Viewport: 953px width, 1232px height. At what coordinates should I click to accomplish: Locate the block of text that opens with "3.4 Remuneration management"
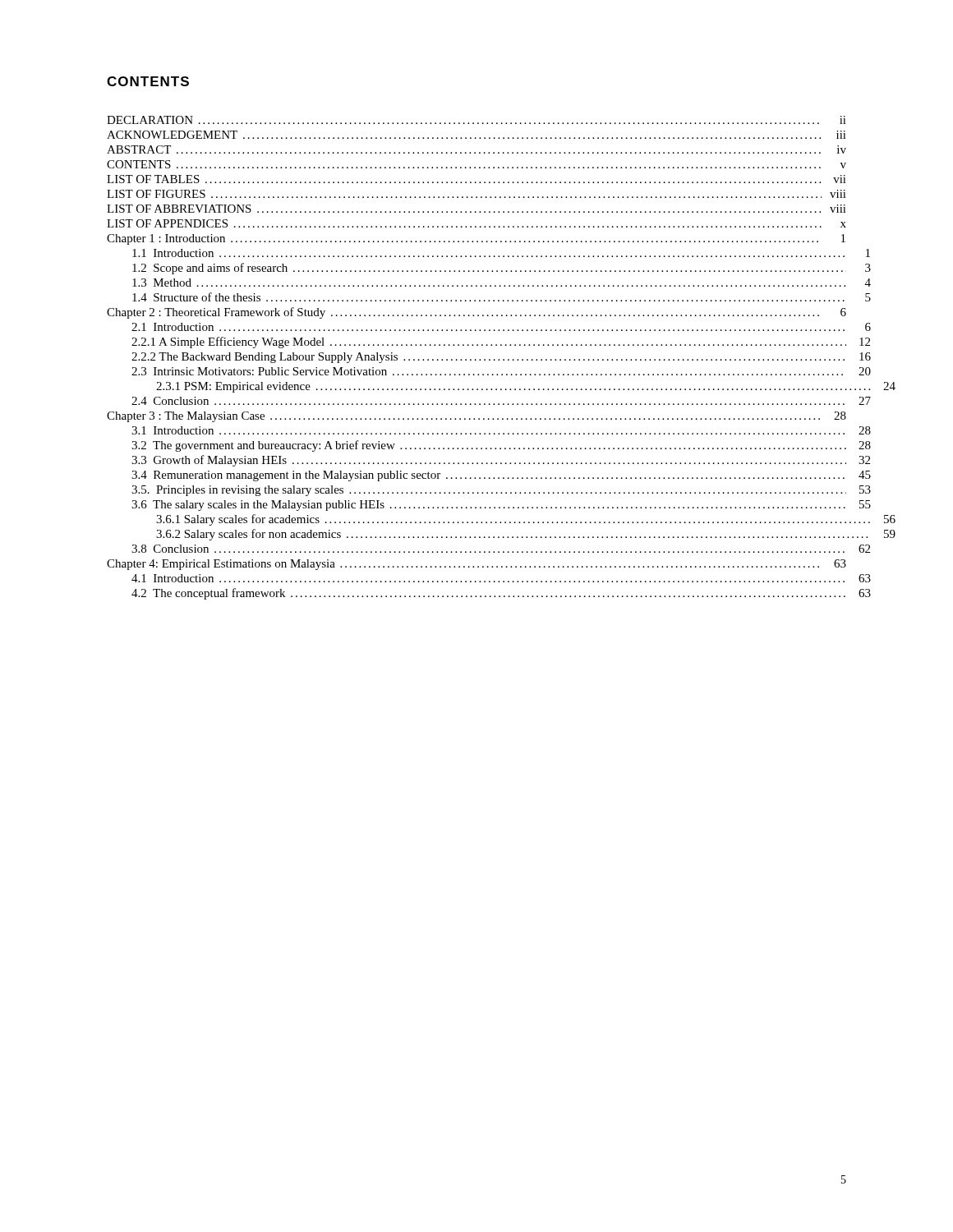coord(501,476)
